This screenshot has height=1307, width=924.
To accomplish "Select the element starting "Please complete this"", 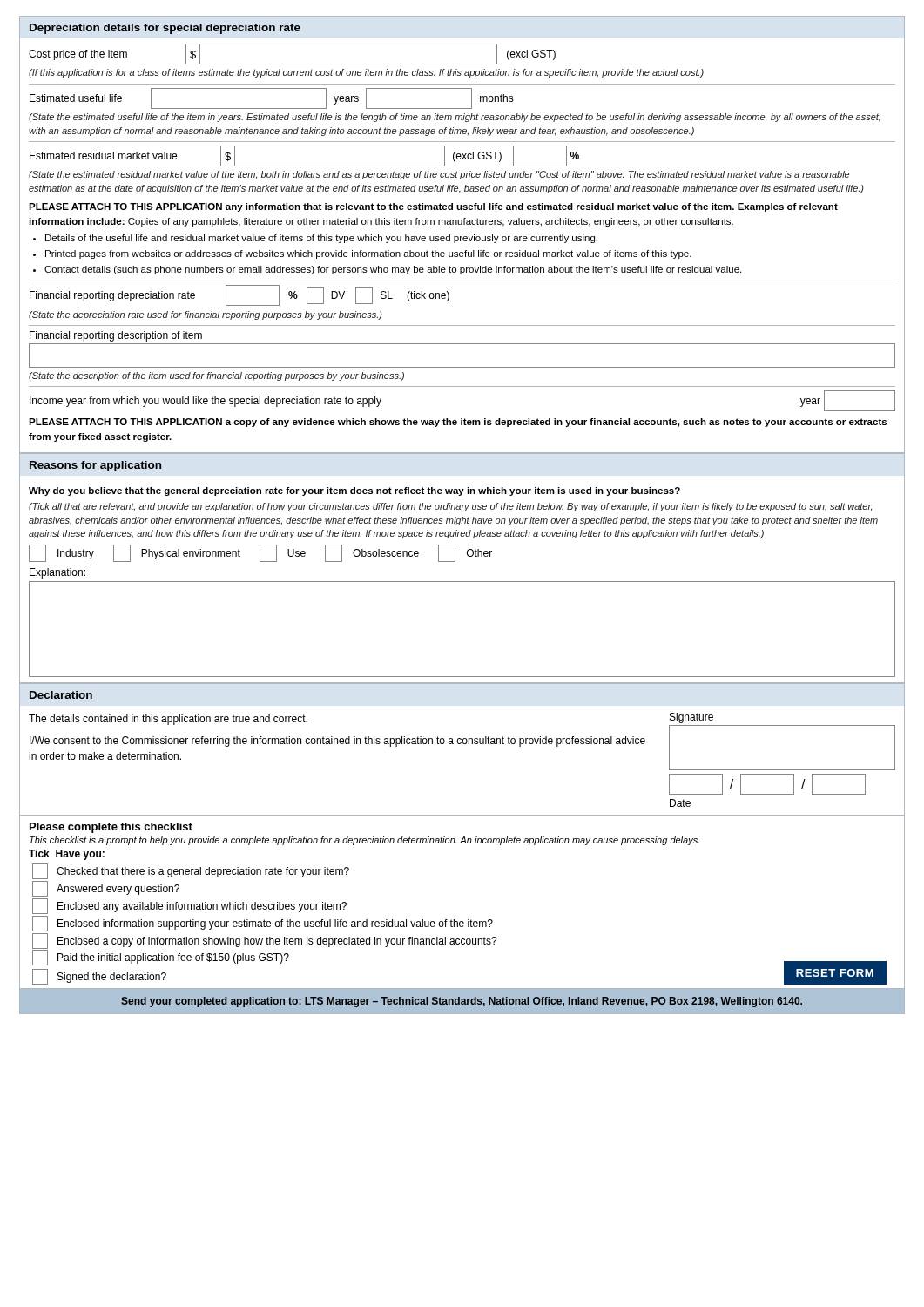I will (111, 826).
